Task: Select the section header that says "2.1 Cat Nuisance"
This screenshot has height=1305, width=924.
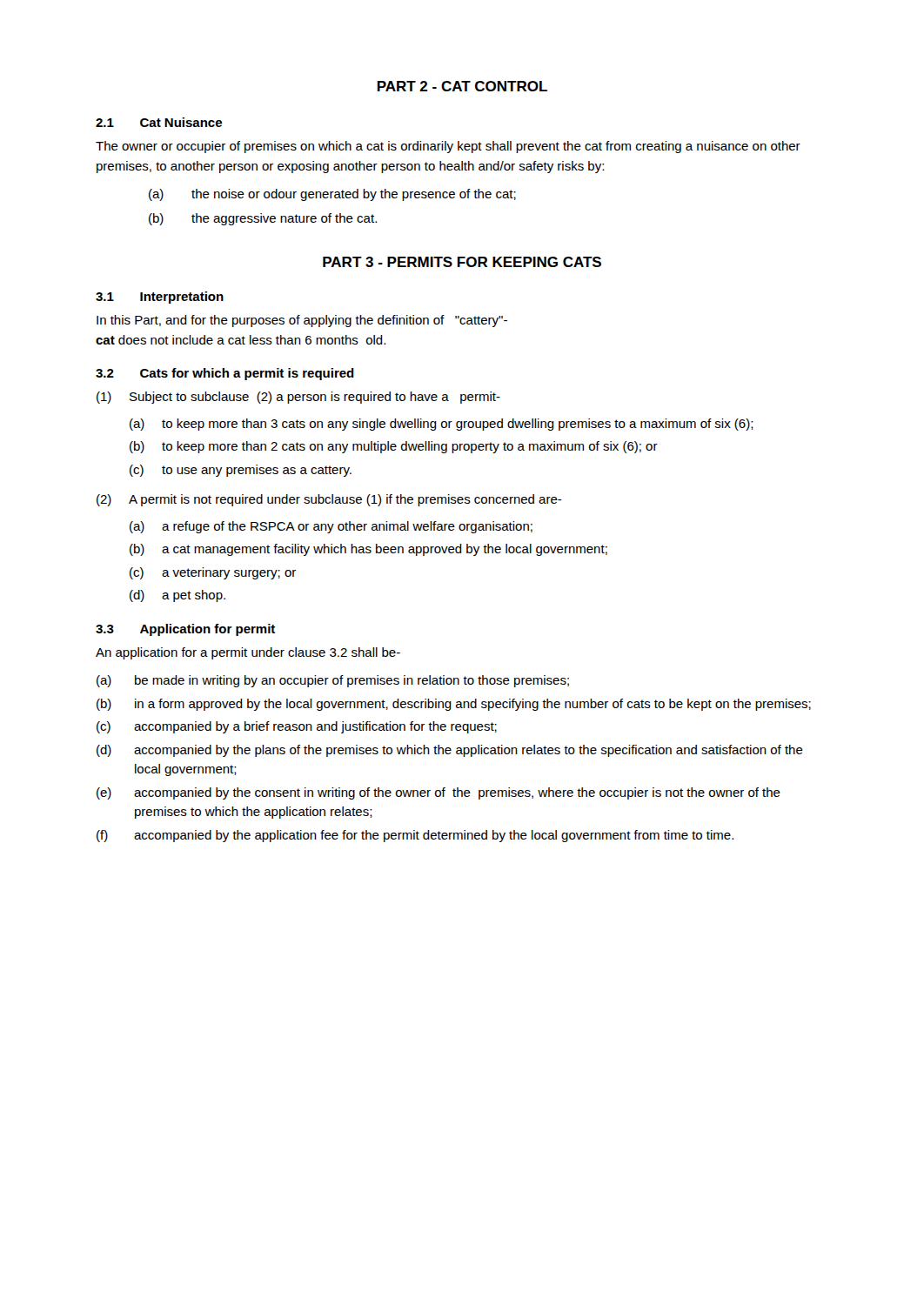Action: [x=159, y=122]
